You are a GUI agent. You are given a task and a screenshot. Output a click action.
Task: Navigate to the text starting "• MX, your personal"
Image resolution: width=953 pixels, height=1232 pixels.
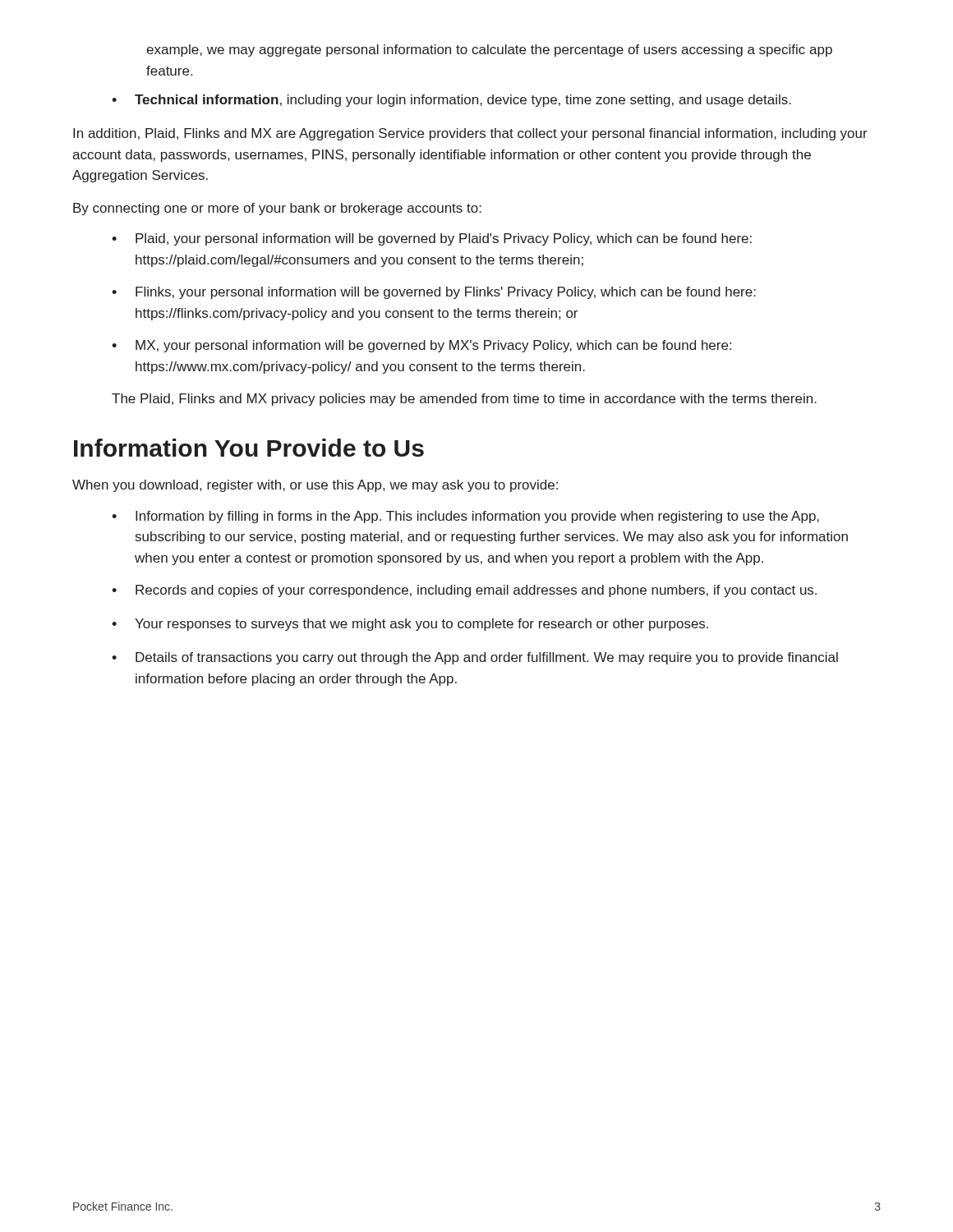(x=496, y=356)
